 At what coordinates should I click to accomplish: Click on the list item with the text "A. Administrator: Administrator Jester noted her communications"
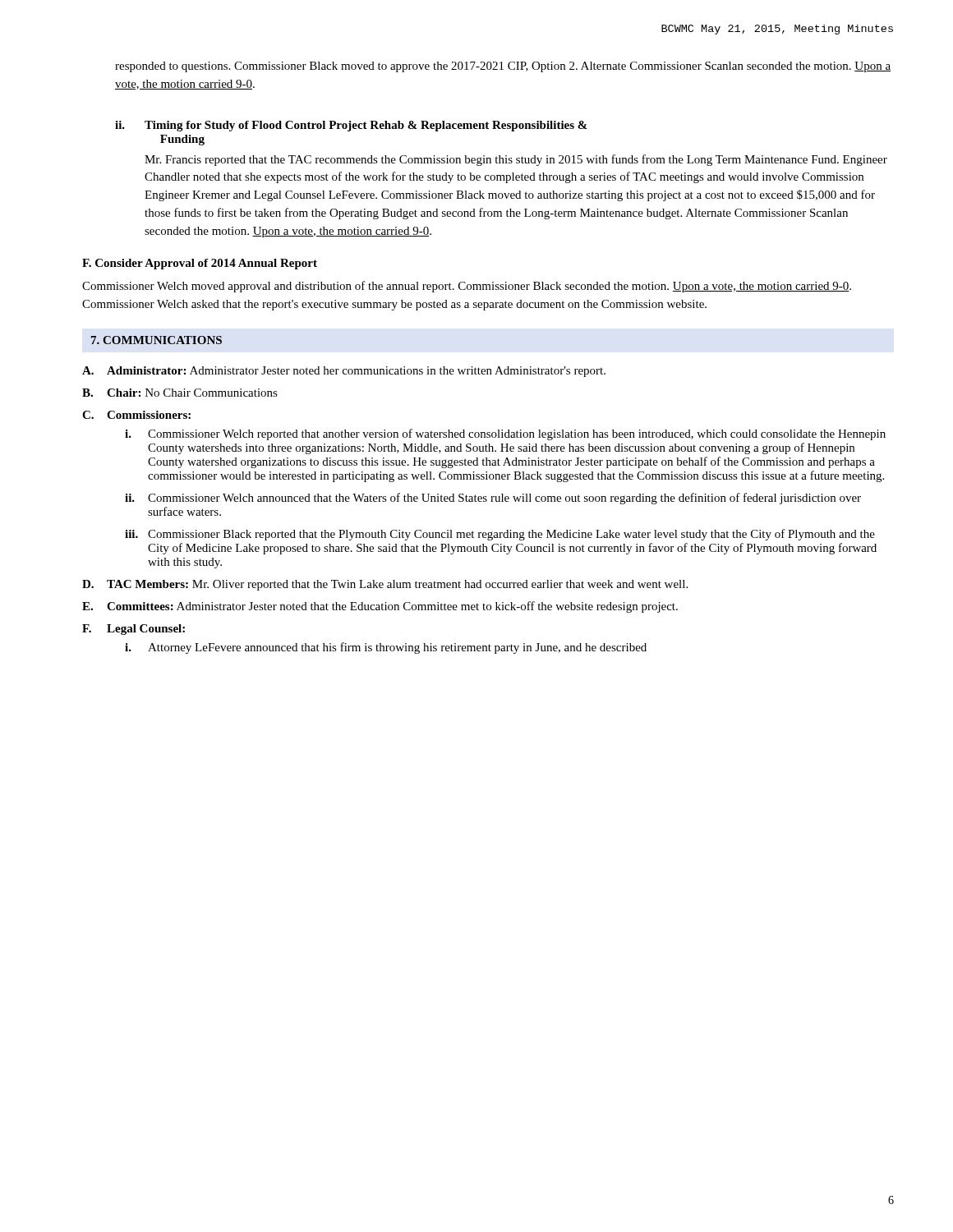click(x=488, y=370)
